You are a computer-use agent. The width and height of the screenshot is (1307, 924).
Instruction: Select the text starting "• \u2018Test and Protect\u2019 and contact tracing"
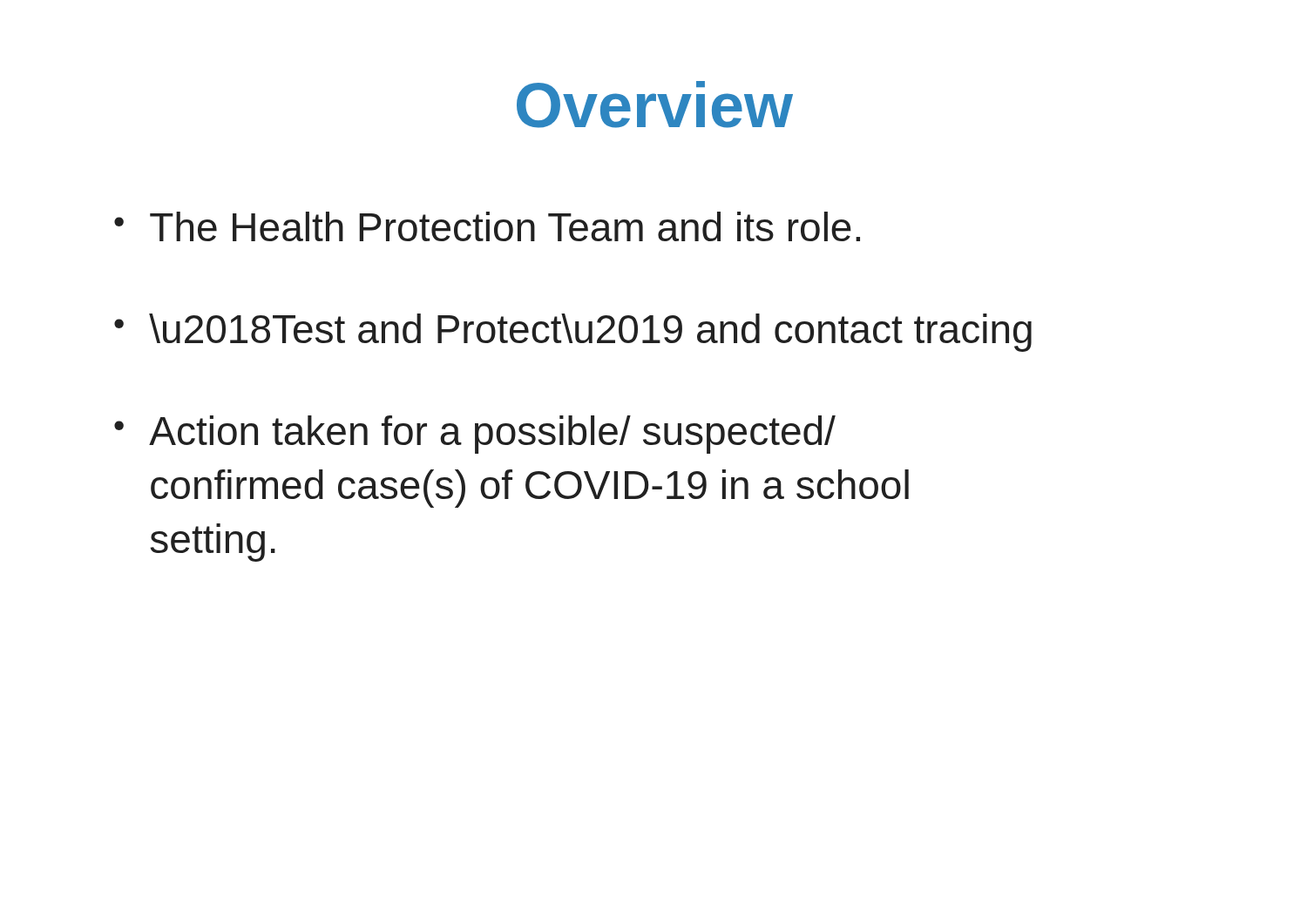tap(574, 329)
